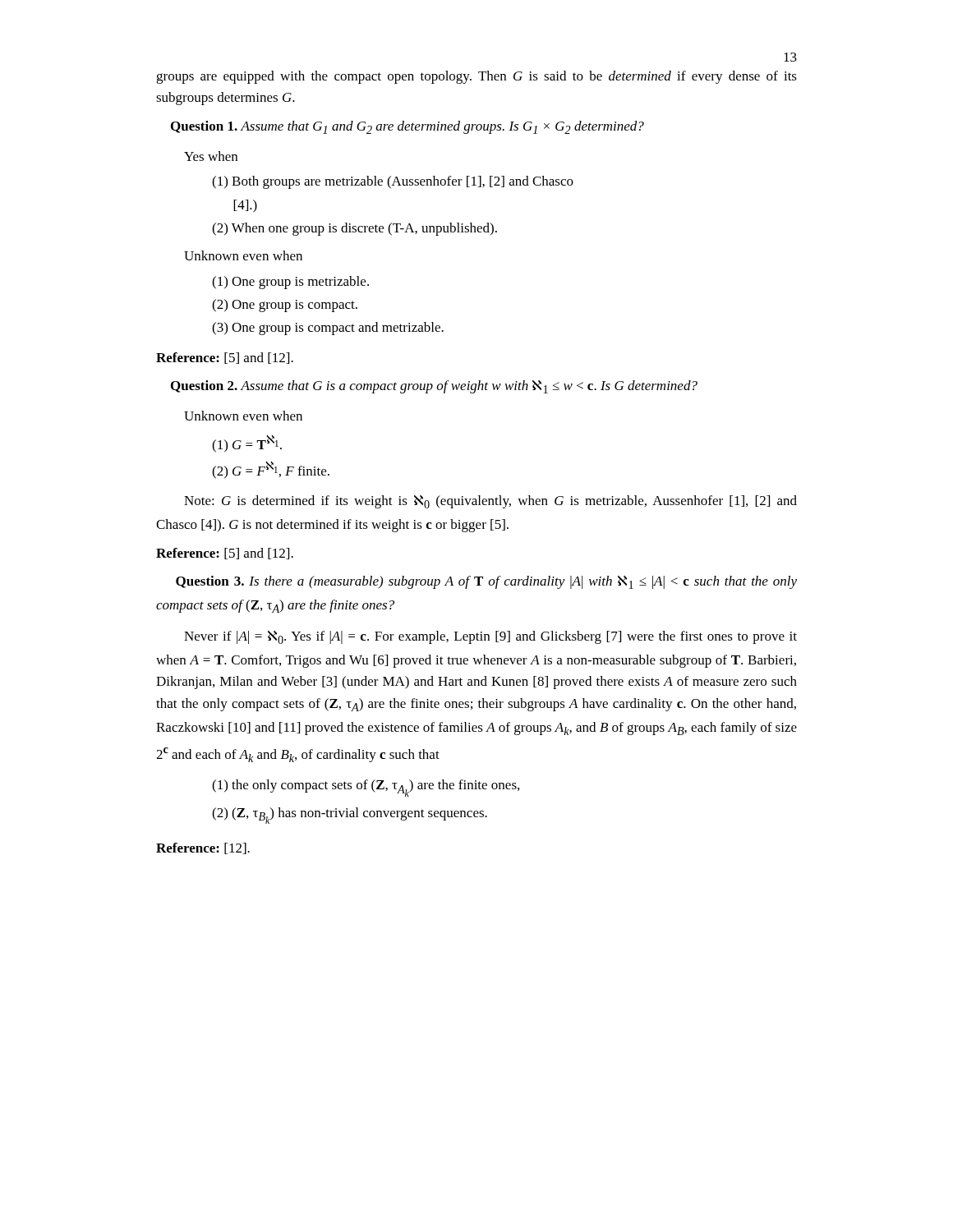Viewport: 953px width, 1232px height.
Task: Point to the text block starting "(1) One group is metrizable."
Action: (290, 283)
